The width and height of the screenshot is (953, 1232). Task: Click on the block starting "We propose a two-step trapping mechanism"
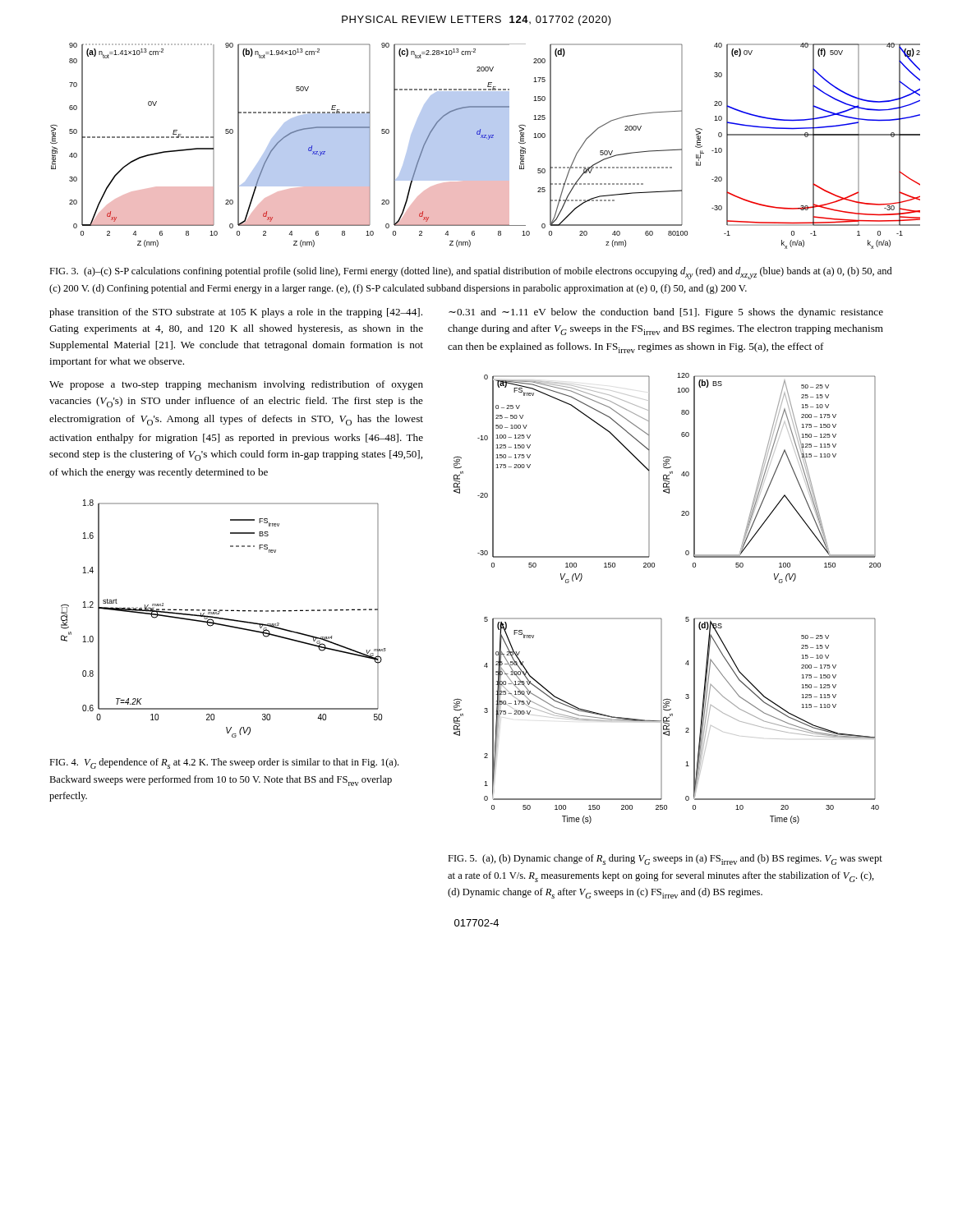pyautogui.click(x=236, y=428)
